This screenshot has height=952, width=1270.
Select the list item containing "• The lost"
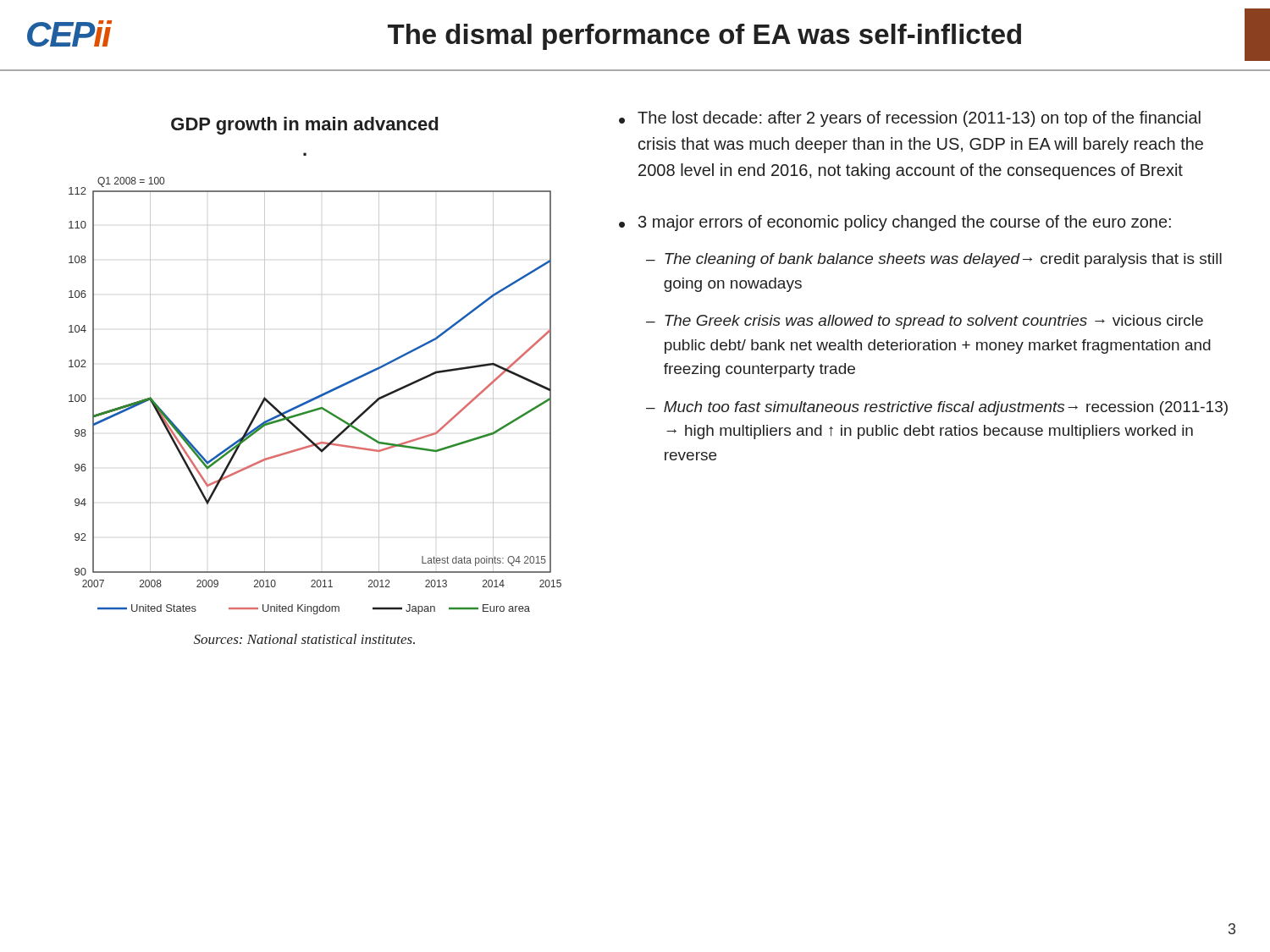click(x=927, y=144)
